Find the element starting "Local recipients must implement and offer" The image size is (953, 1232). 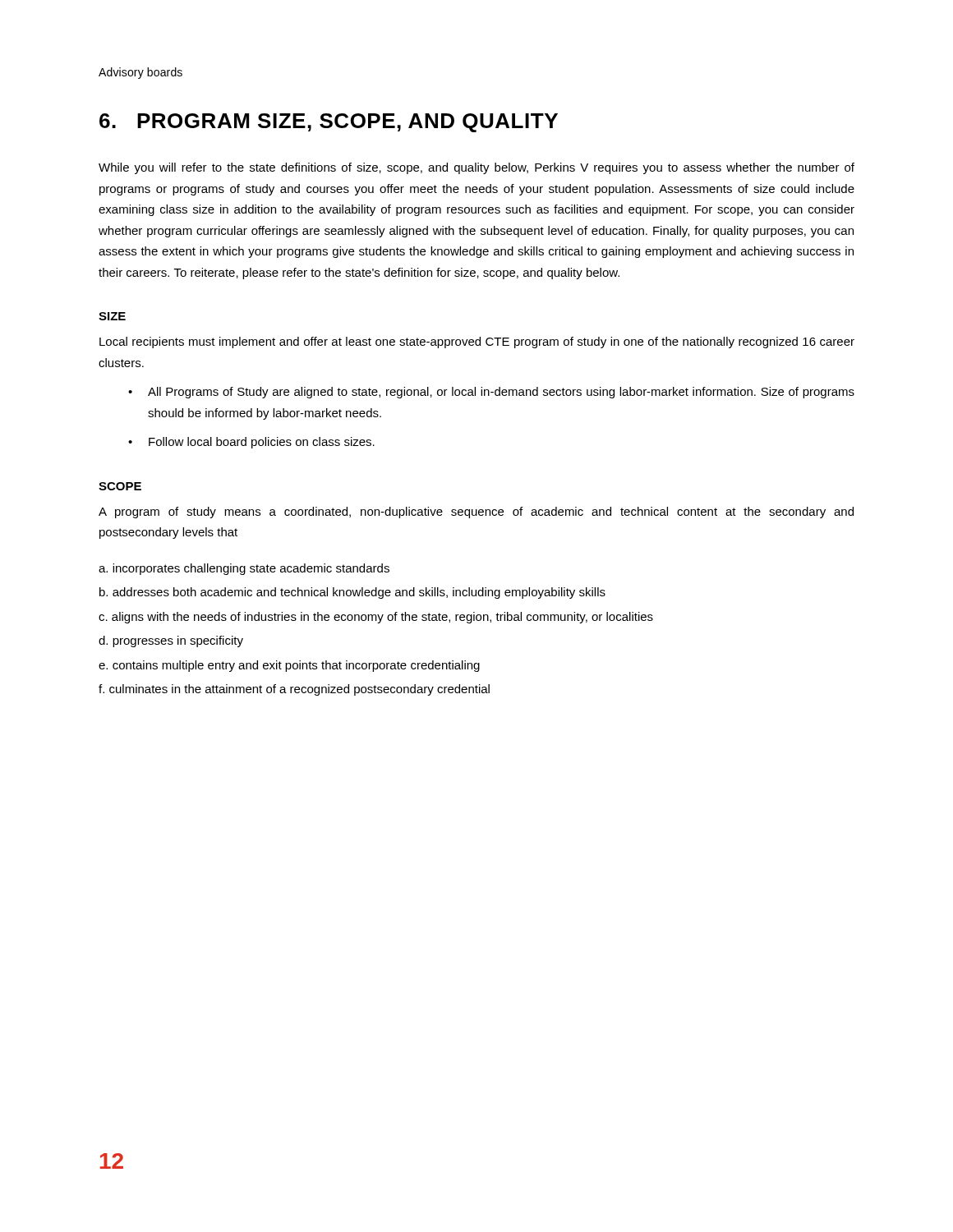476,352
